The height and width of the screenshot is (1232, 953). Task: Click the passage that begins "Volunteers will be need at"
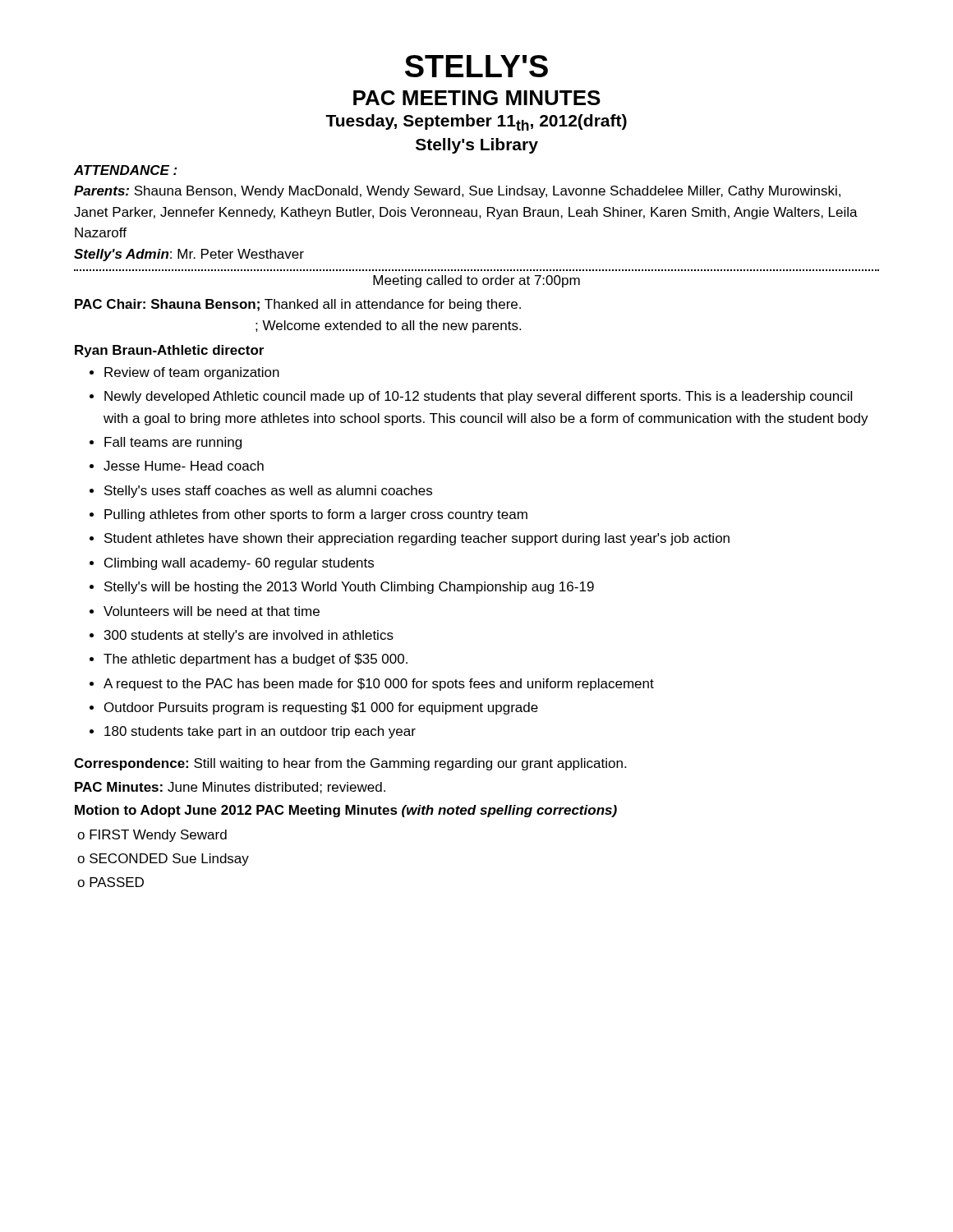pos(212,611)
